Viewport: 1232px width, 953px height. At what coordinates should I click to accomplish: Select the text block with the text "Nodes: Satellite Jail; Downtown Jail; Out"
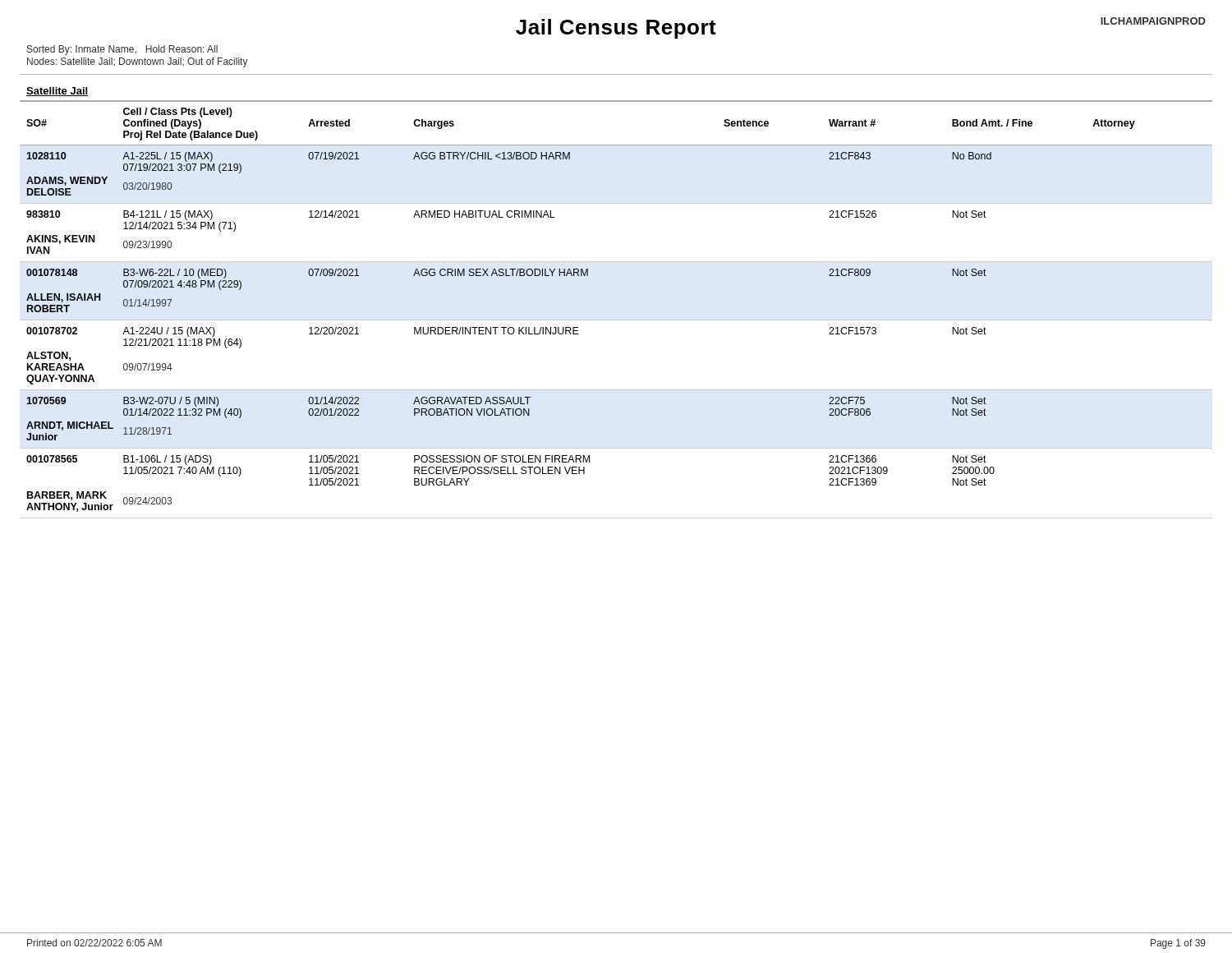(x=137, y=62)
